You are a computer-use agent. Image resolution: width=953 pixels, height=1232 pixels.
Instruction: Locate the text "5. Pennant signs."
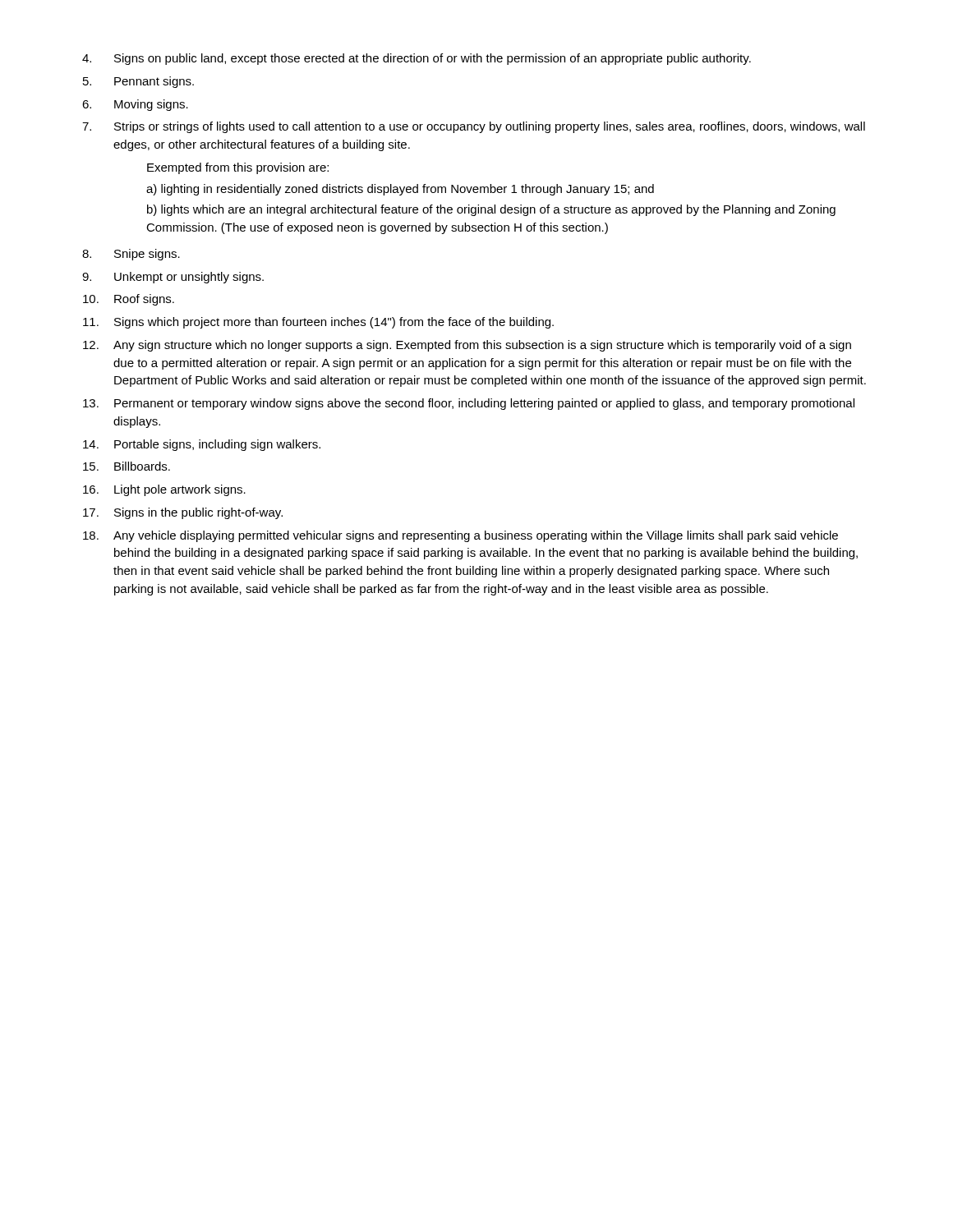point(138,82)
